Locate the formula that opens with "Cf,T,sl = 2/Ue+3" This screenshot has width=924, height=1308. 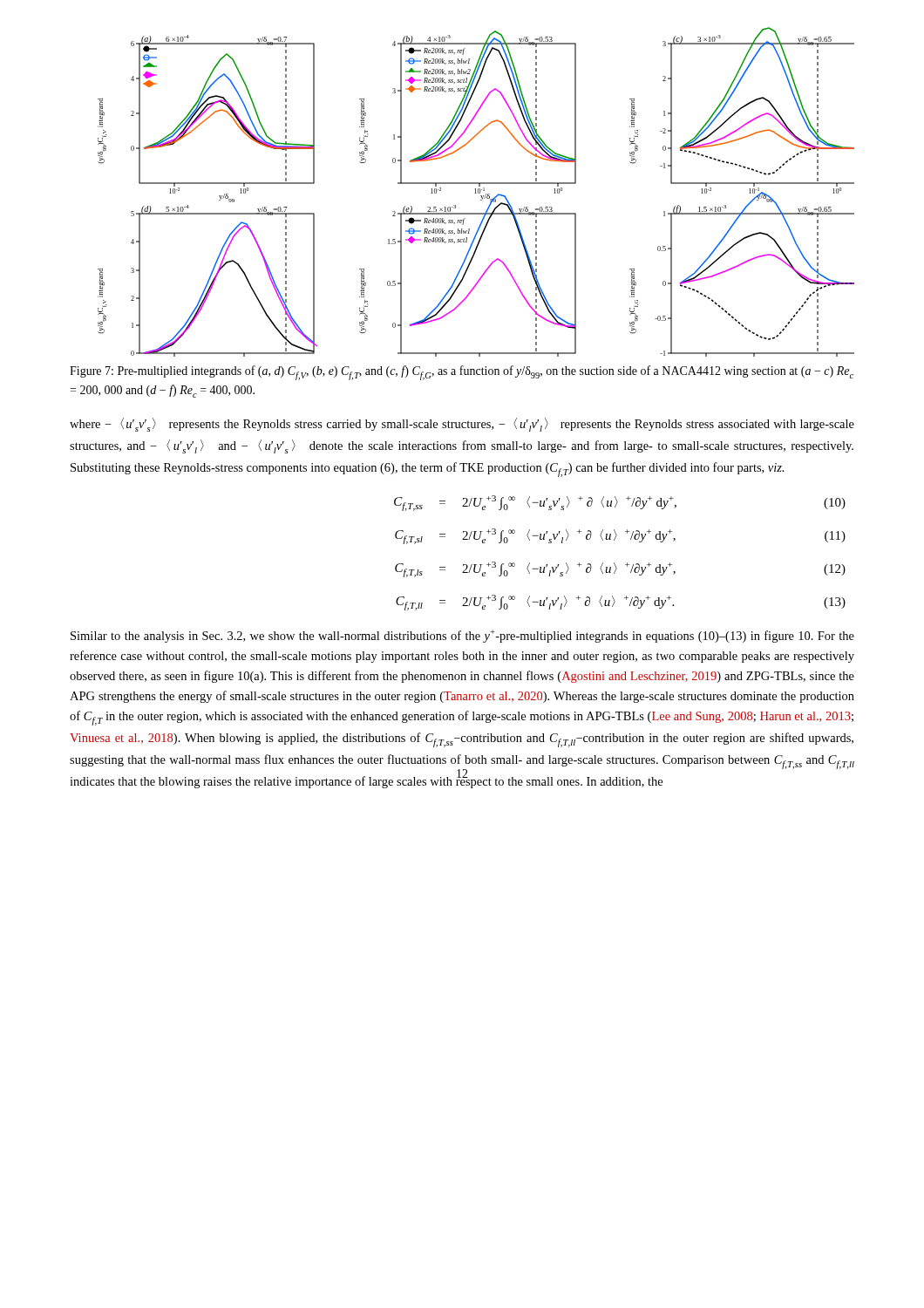[x=462, y=536]
